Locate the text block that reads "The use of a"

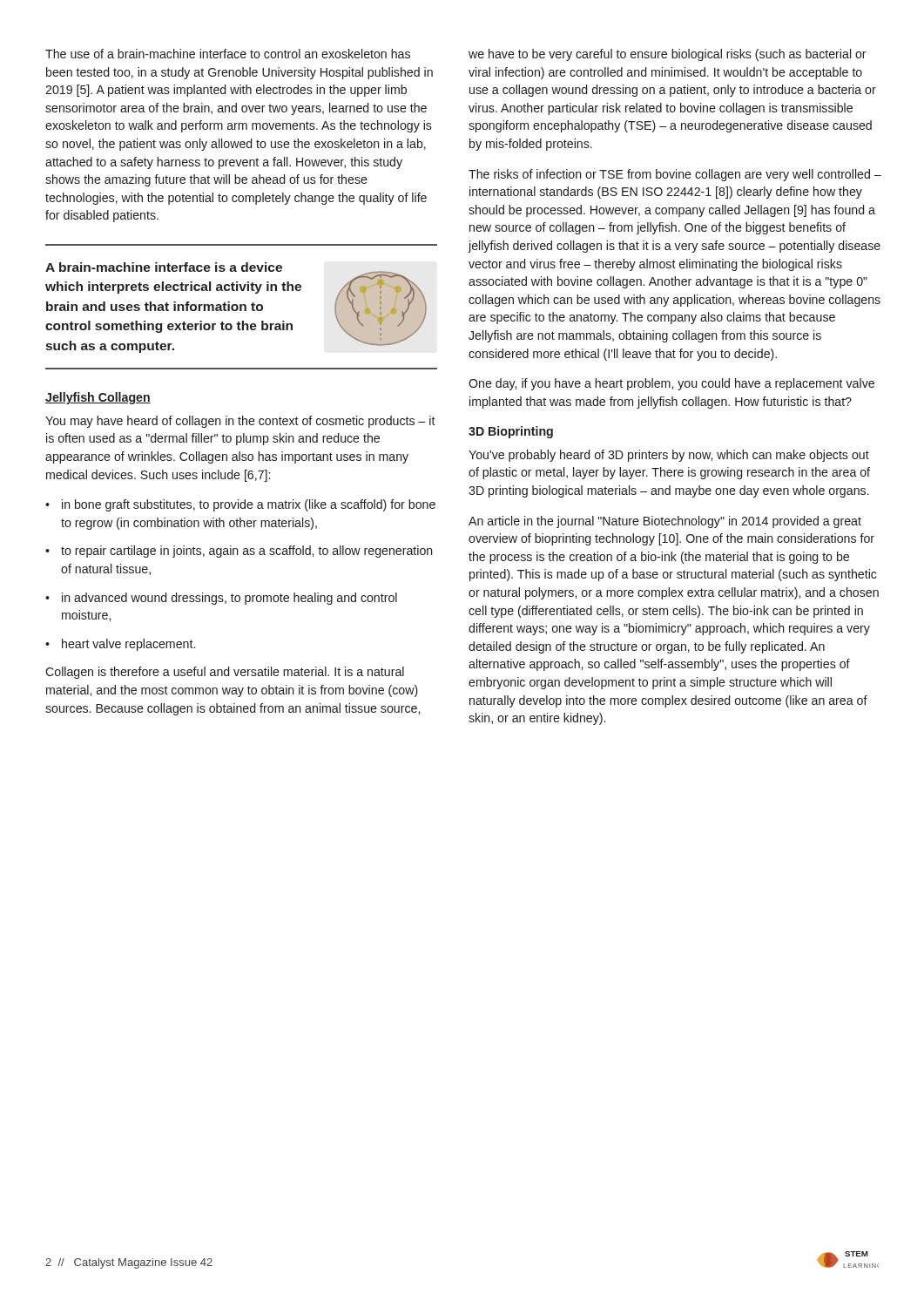click(241, 135)
